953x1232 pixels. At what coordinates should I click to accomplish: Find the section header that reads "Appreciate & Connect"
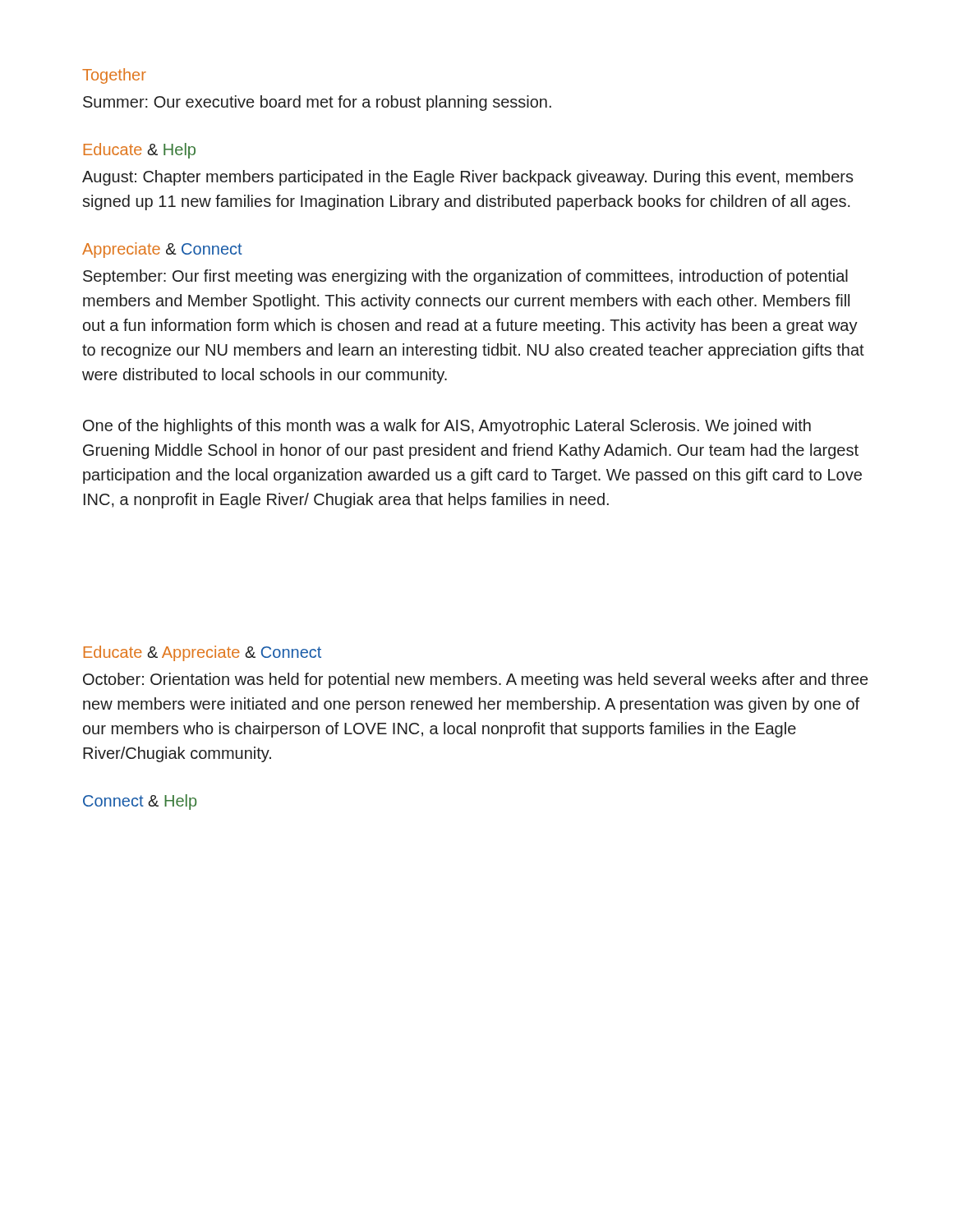(162, 249)
